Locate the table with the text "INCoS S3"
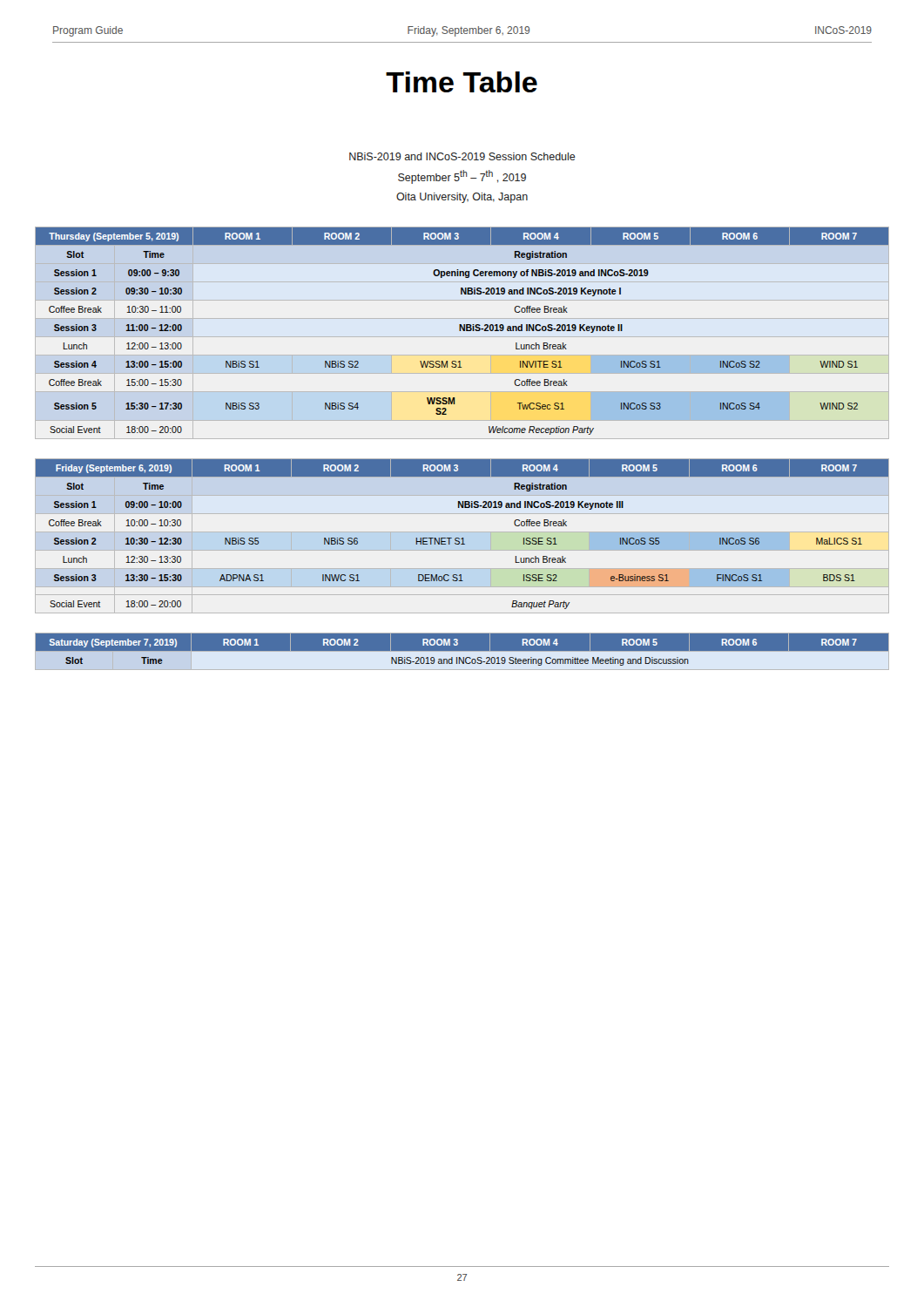Viewport: 924px width, 1307px height. point(462,333)
